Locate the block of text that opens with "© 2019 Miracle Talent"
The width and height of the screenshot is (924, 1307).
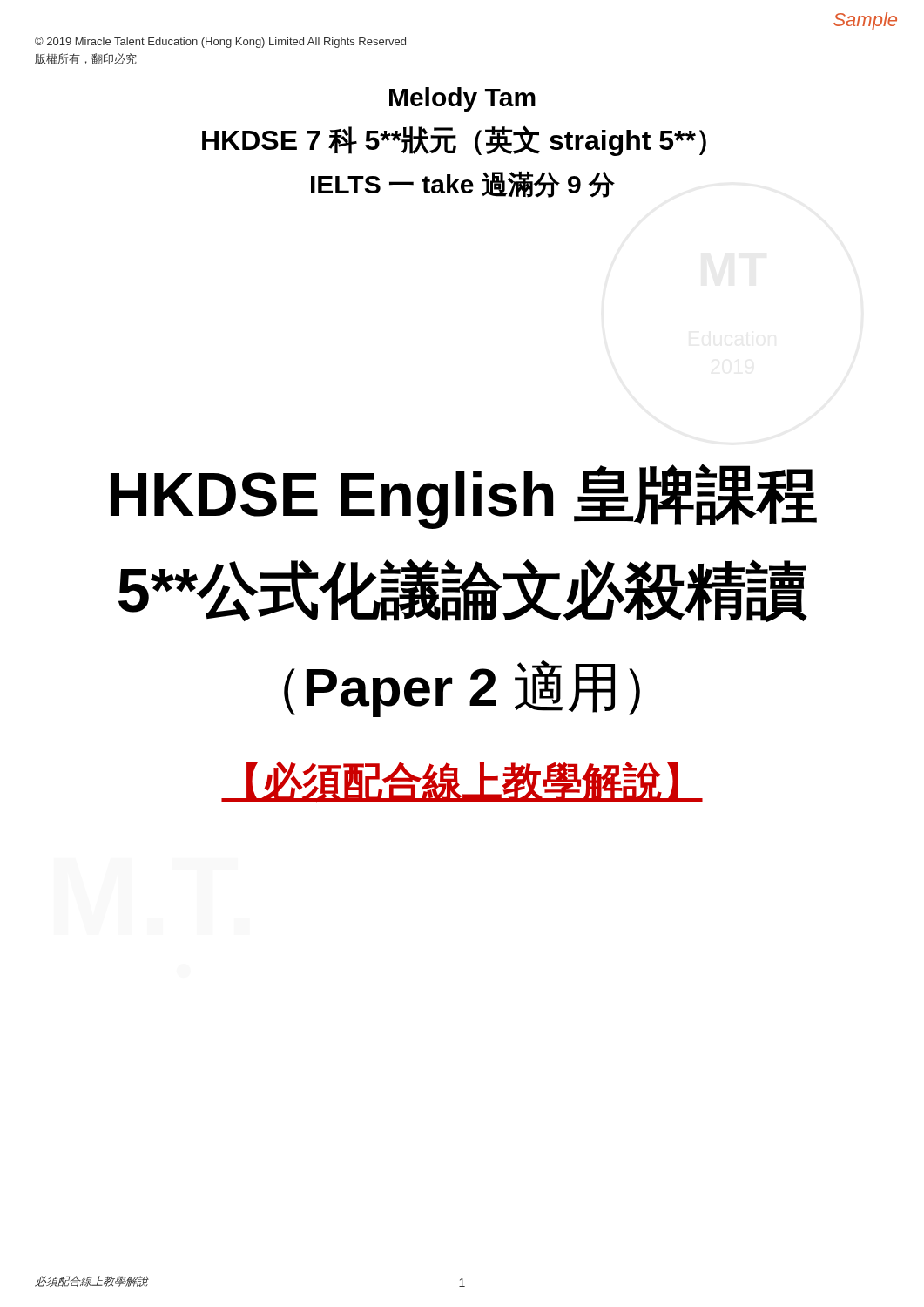pyautogui.click(x=221, y=50)
